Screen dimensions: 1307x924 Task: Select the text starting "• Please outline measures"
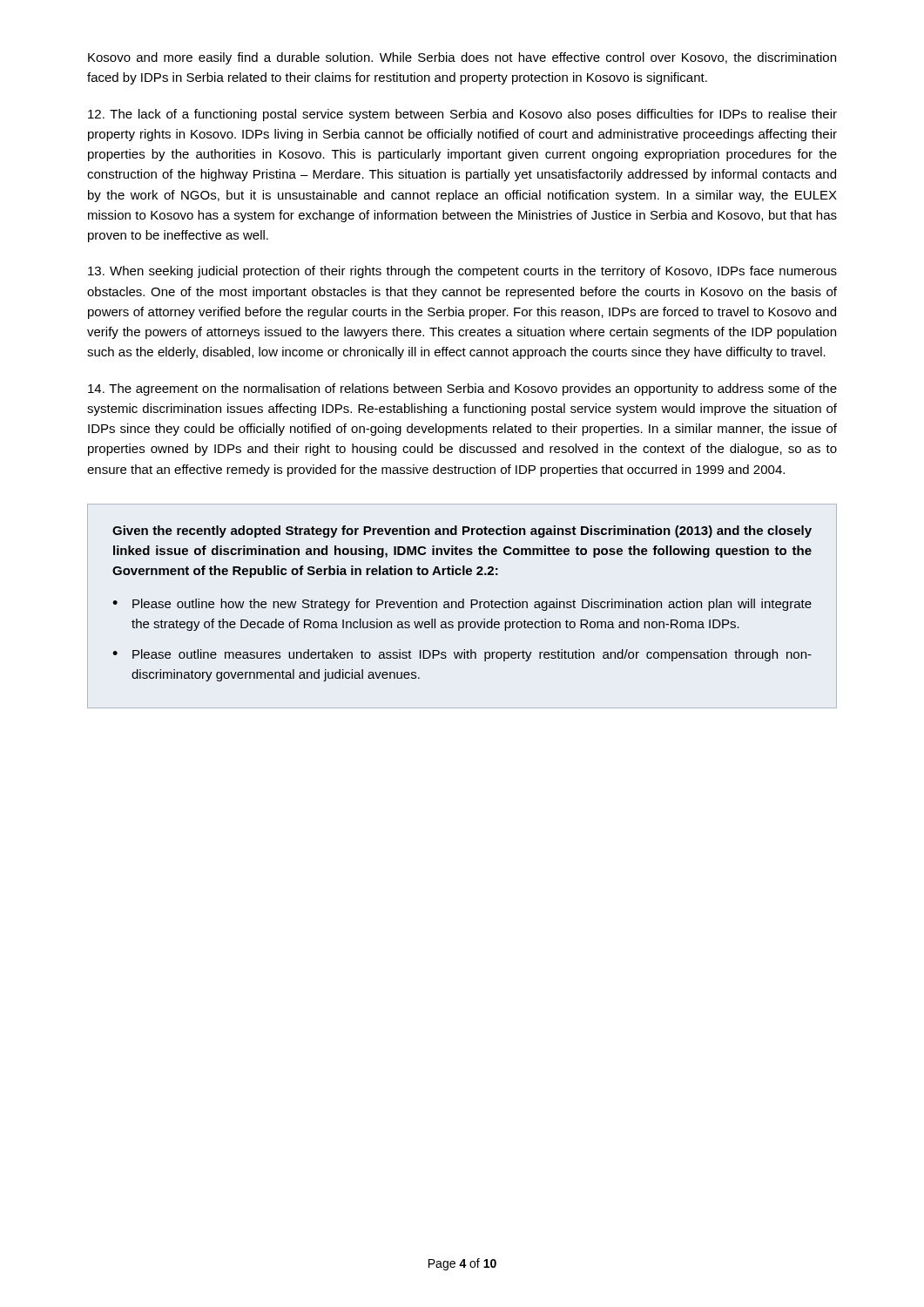point(462,664)
